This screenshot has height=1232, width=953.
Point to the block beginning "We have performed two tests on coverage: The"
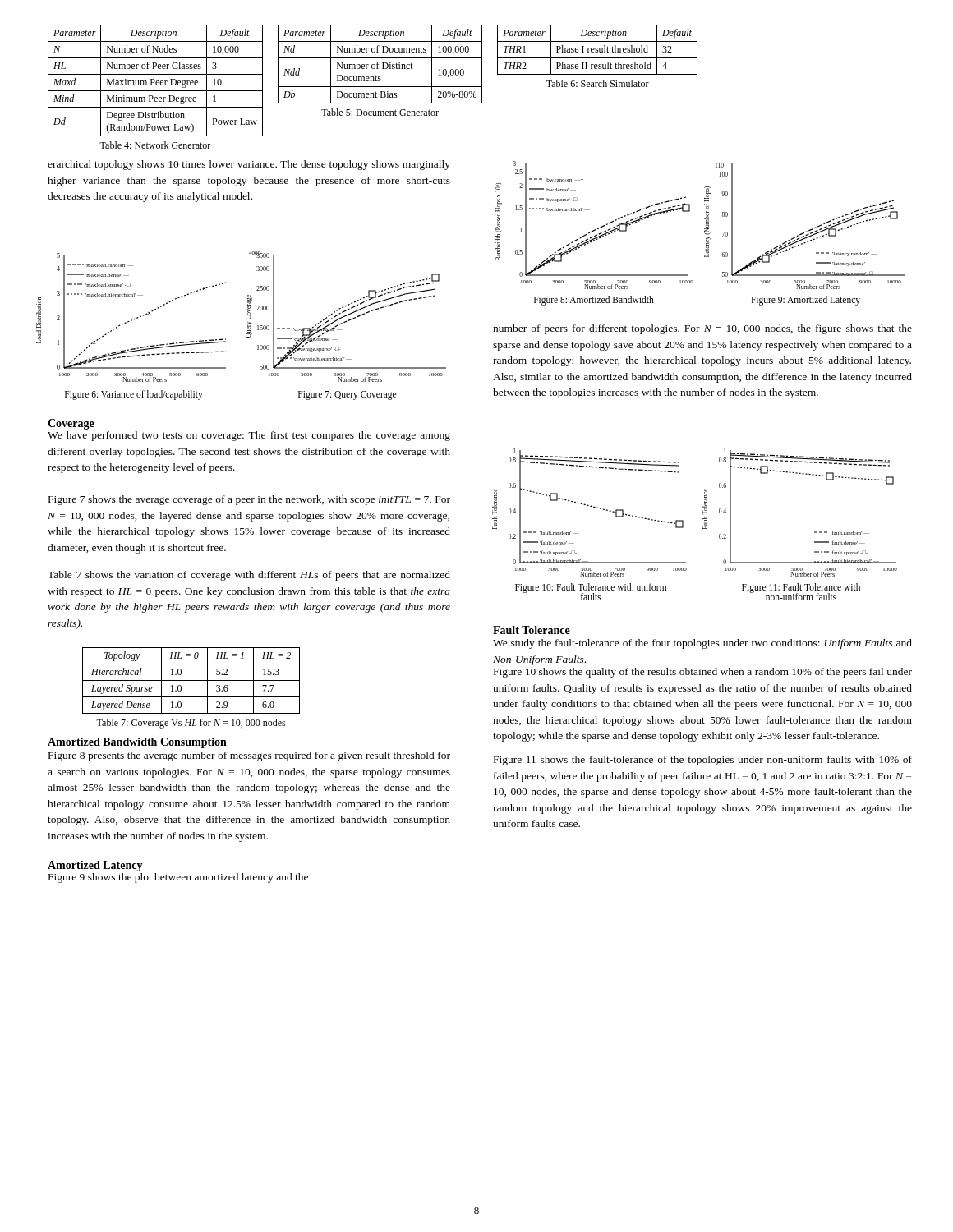pyautogui.click(x=249, y=451)
